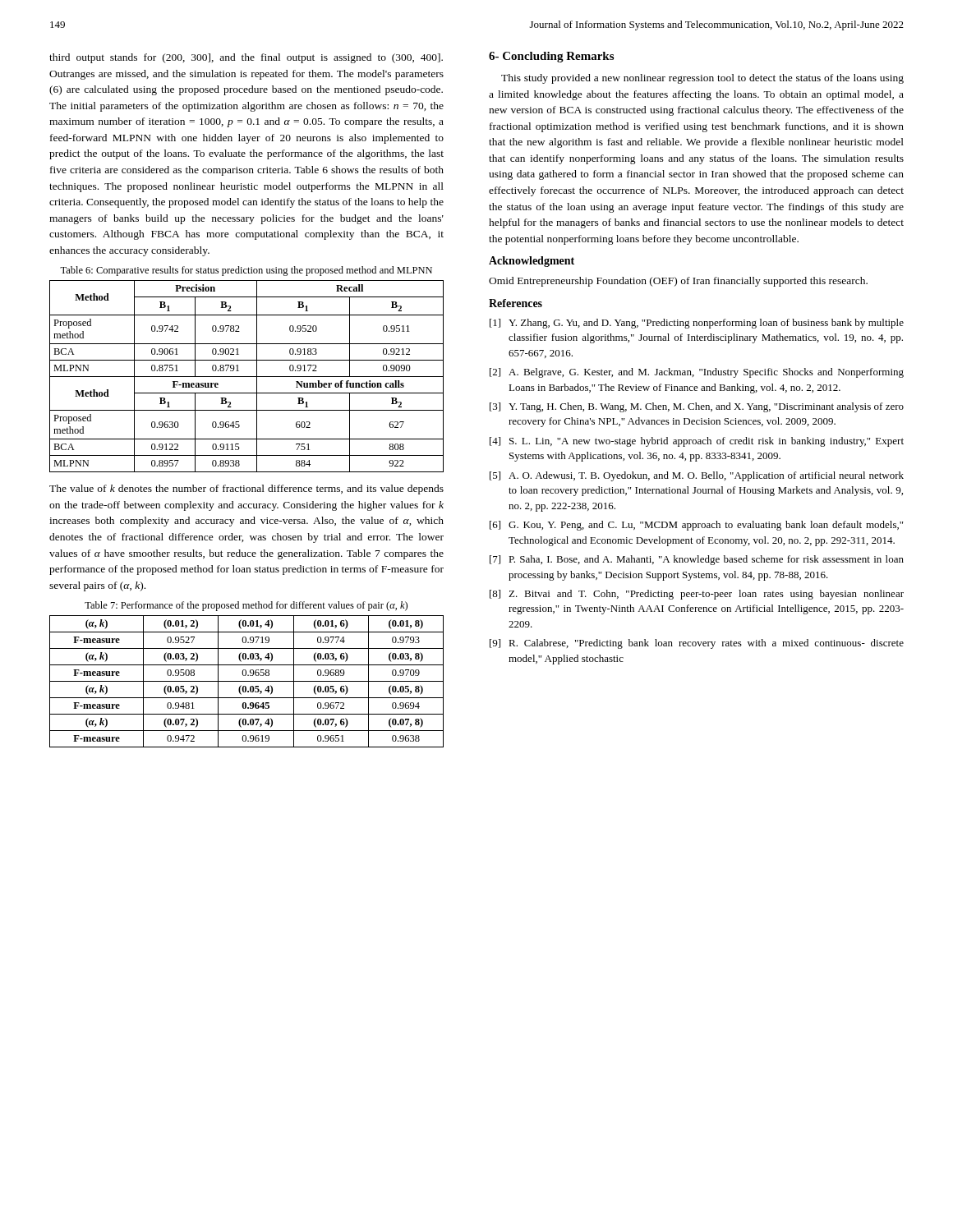Screen dimensions: 1232x953
Task: Find the list item that reads "[9] R. Calabrese,"
Action: pyautogui.click(x=696, y=651)
